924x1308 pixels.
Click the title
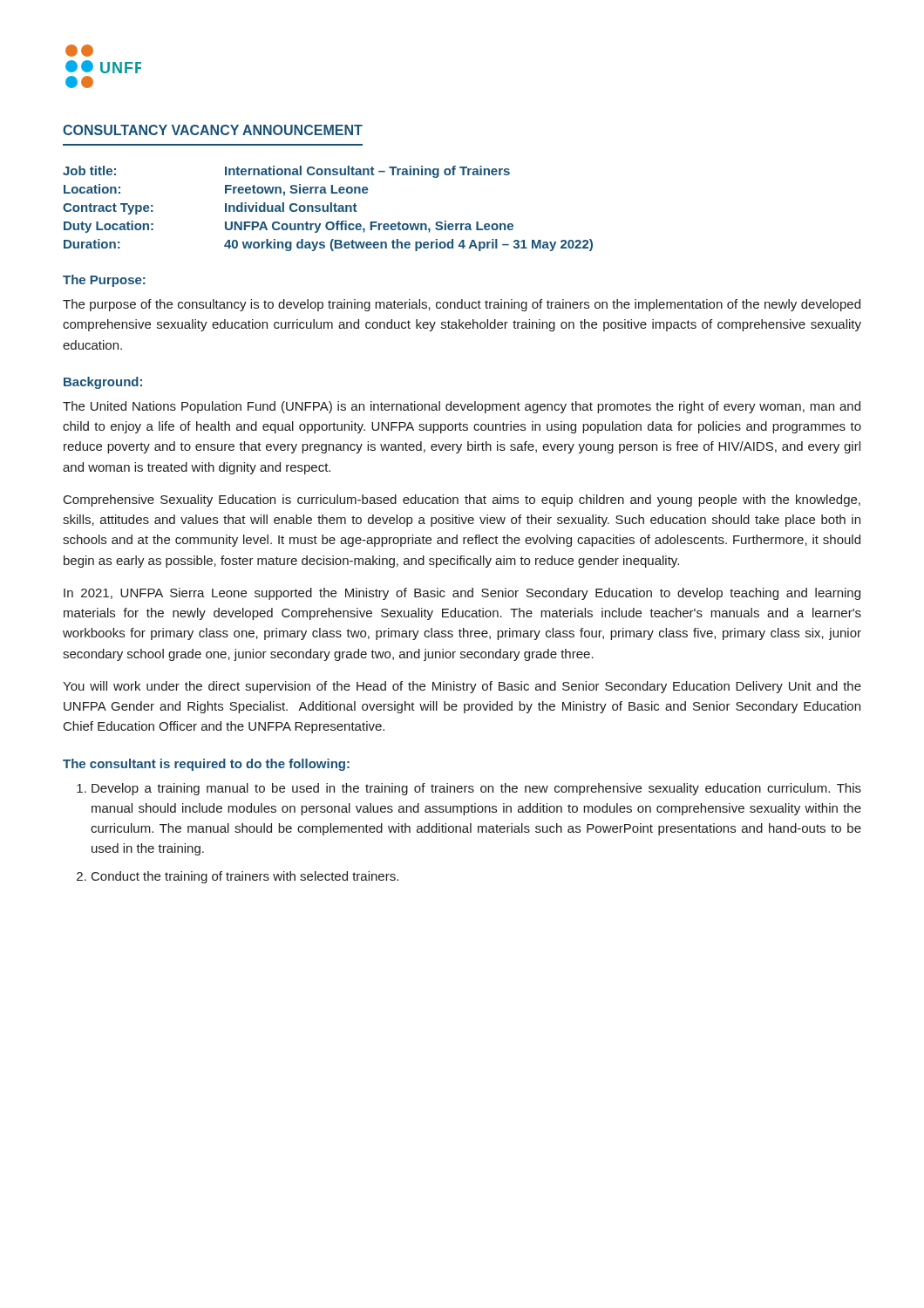213,134
